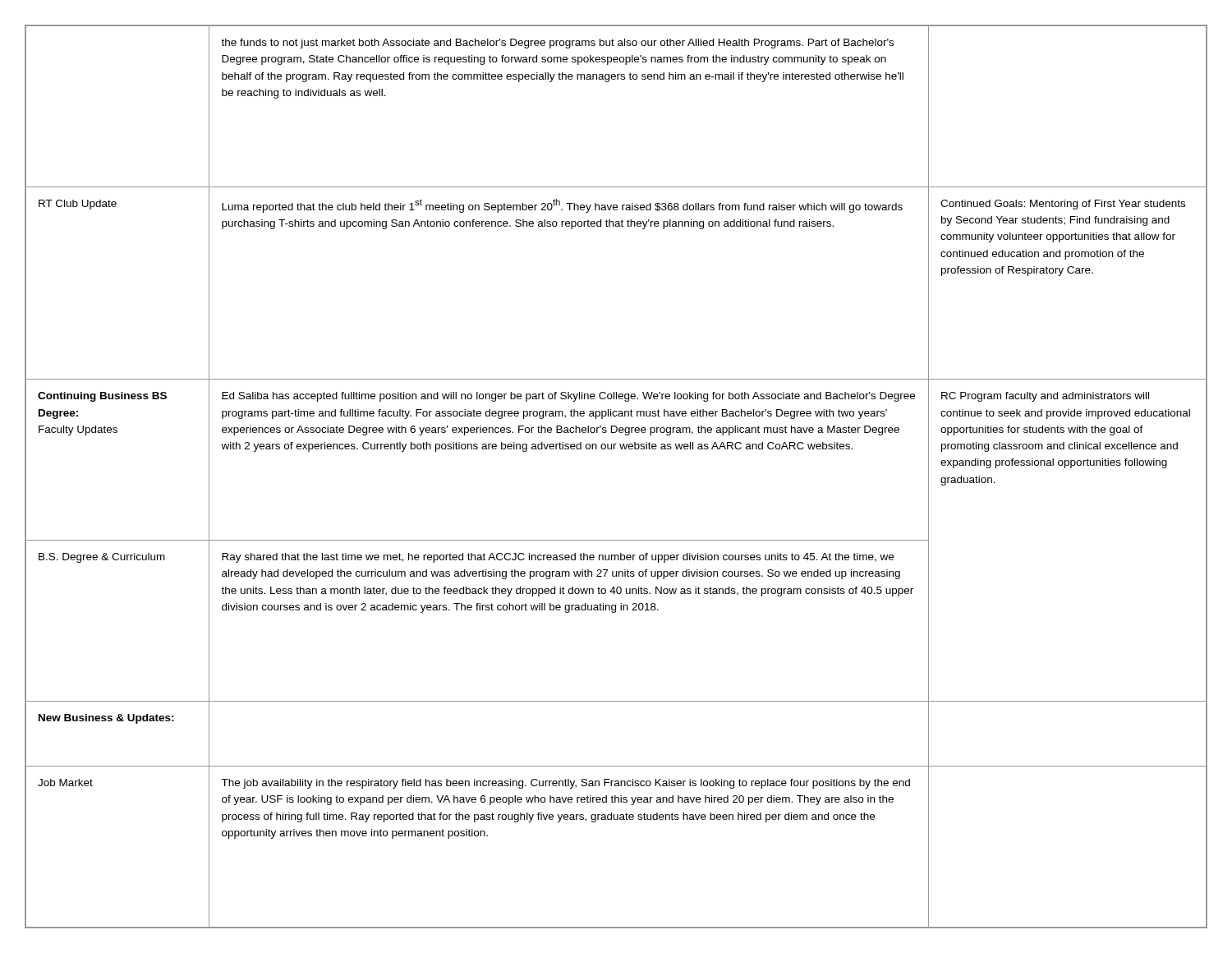The width and height of the screenshot is (1232, 953).
Task: Point to the text starting "B.S. Degree &"
Action: coord(102,557)
